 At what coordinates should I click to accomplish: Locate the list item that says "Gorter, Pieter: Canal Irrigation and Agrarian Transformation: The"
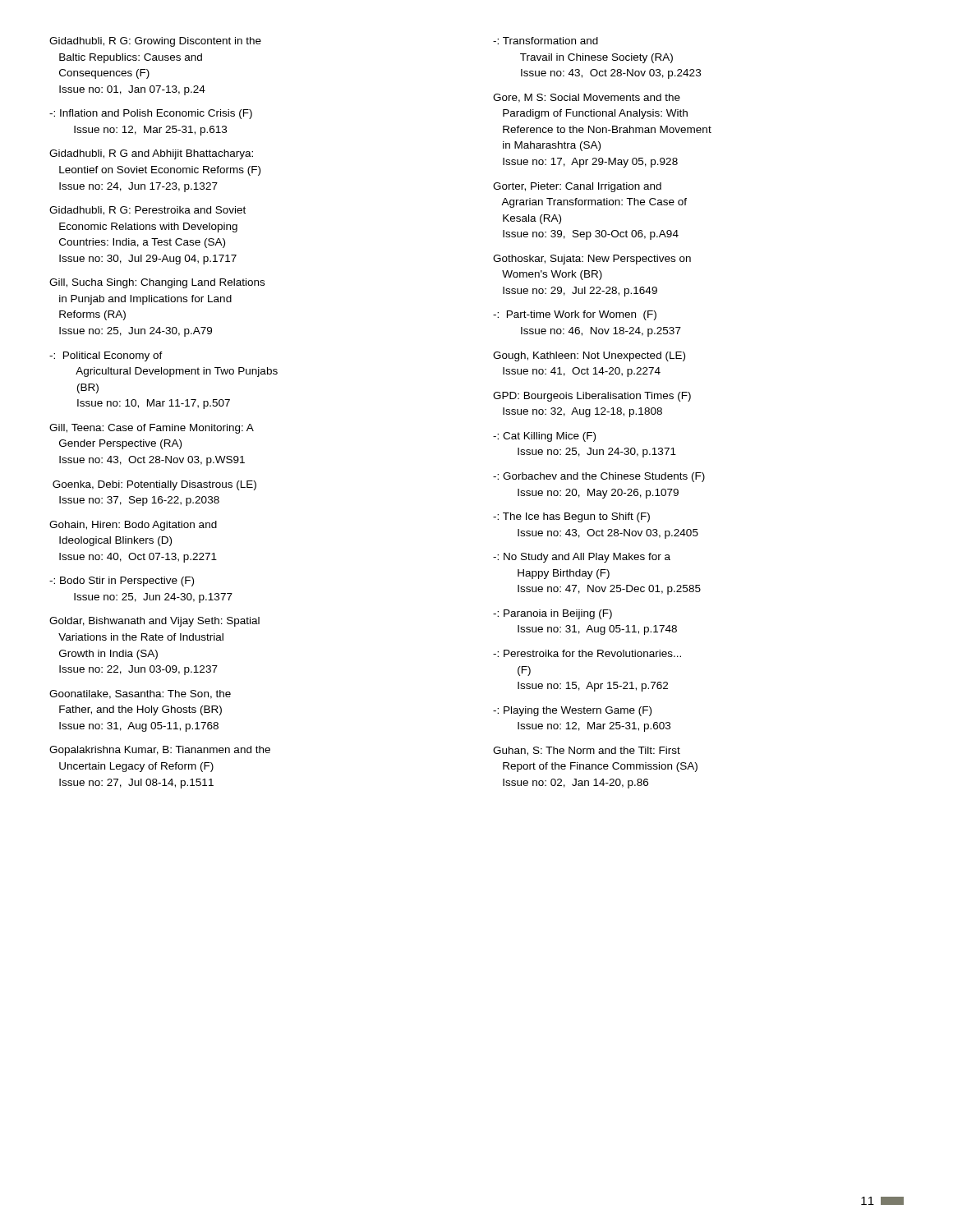coord(590,210)
